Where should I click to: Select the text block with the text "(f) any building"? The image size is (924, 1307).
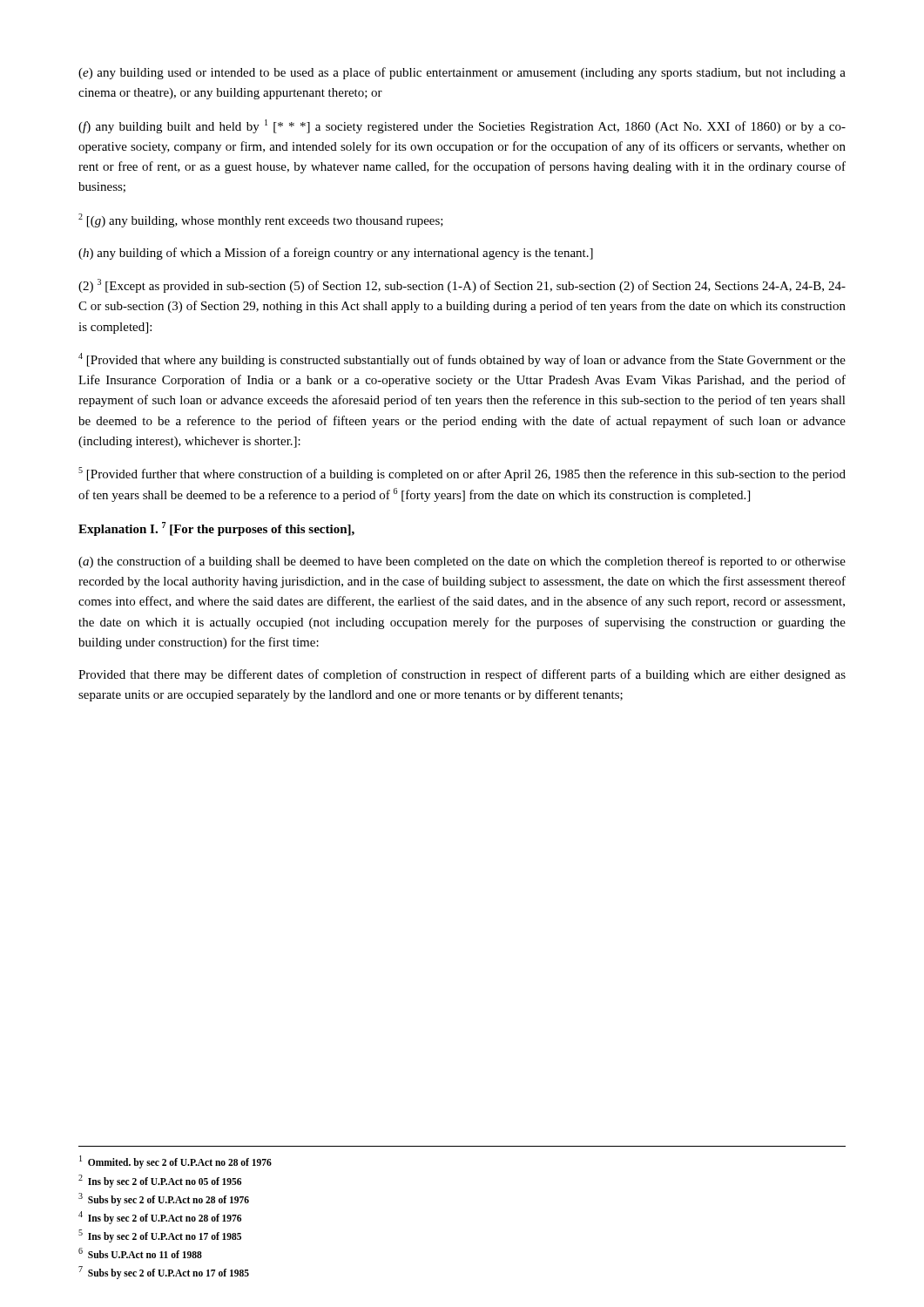[x=462, y=155]
